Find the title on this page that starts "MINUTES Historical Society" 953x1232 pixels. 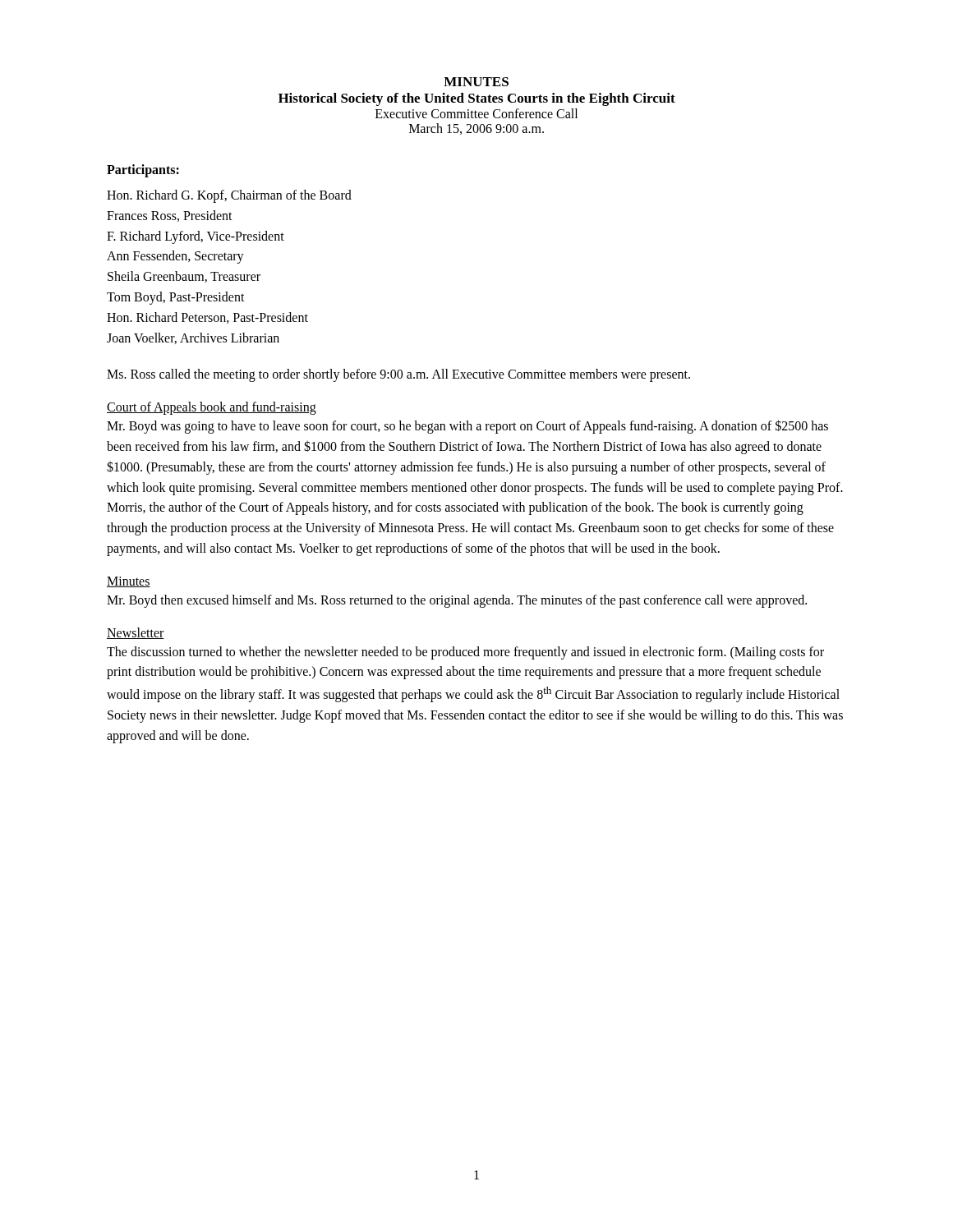[476, 105]
